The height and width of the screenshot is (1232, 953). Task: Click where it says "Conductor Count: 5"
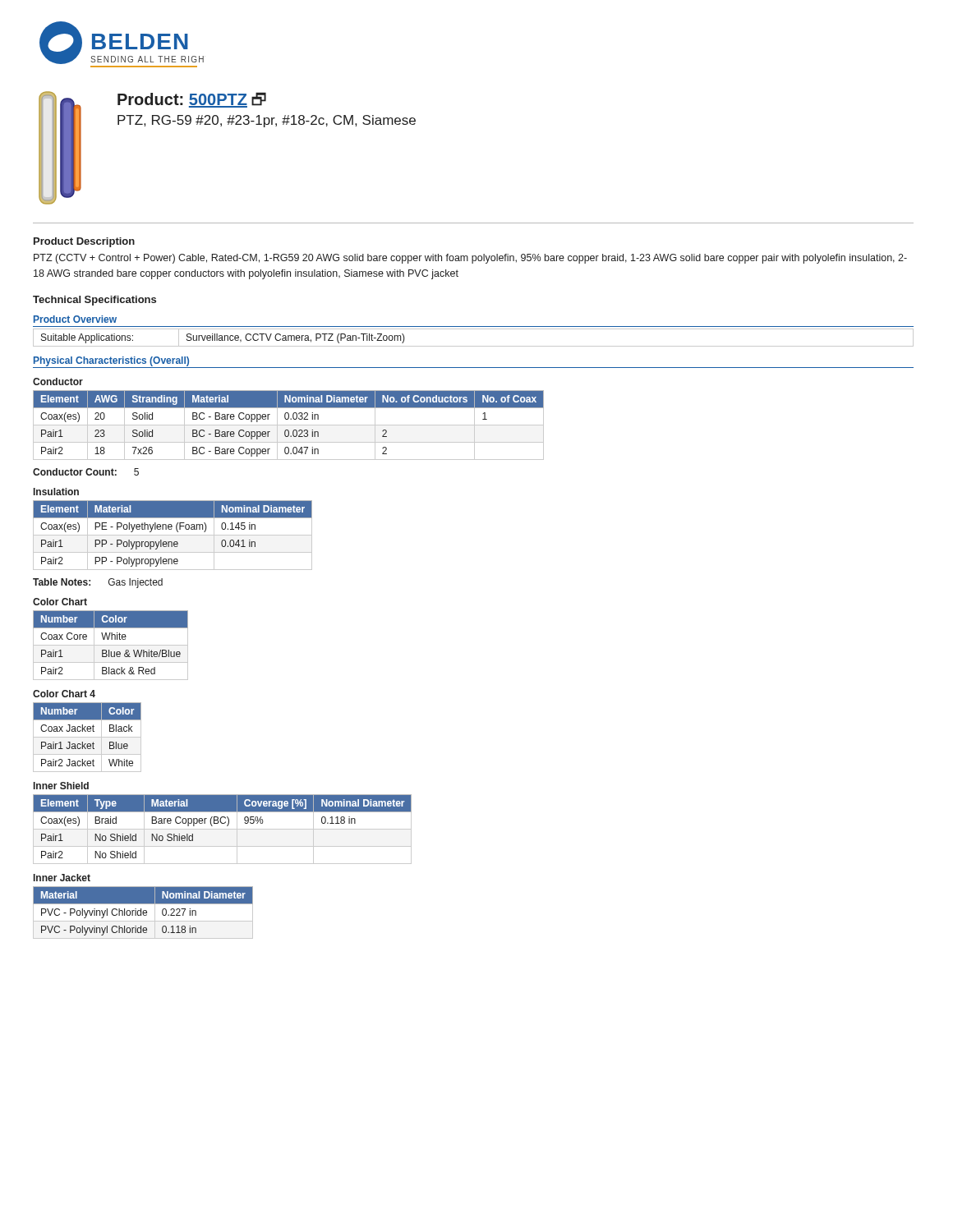86,472
